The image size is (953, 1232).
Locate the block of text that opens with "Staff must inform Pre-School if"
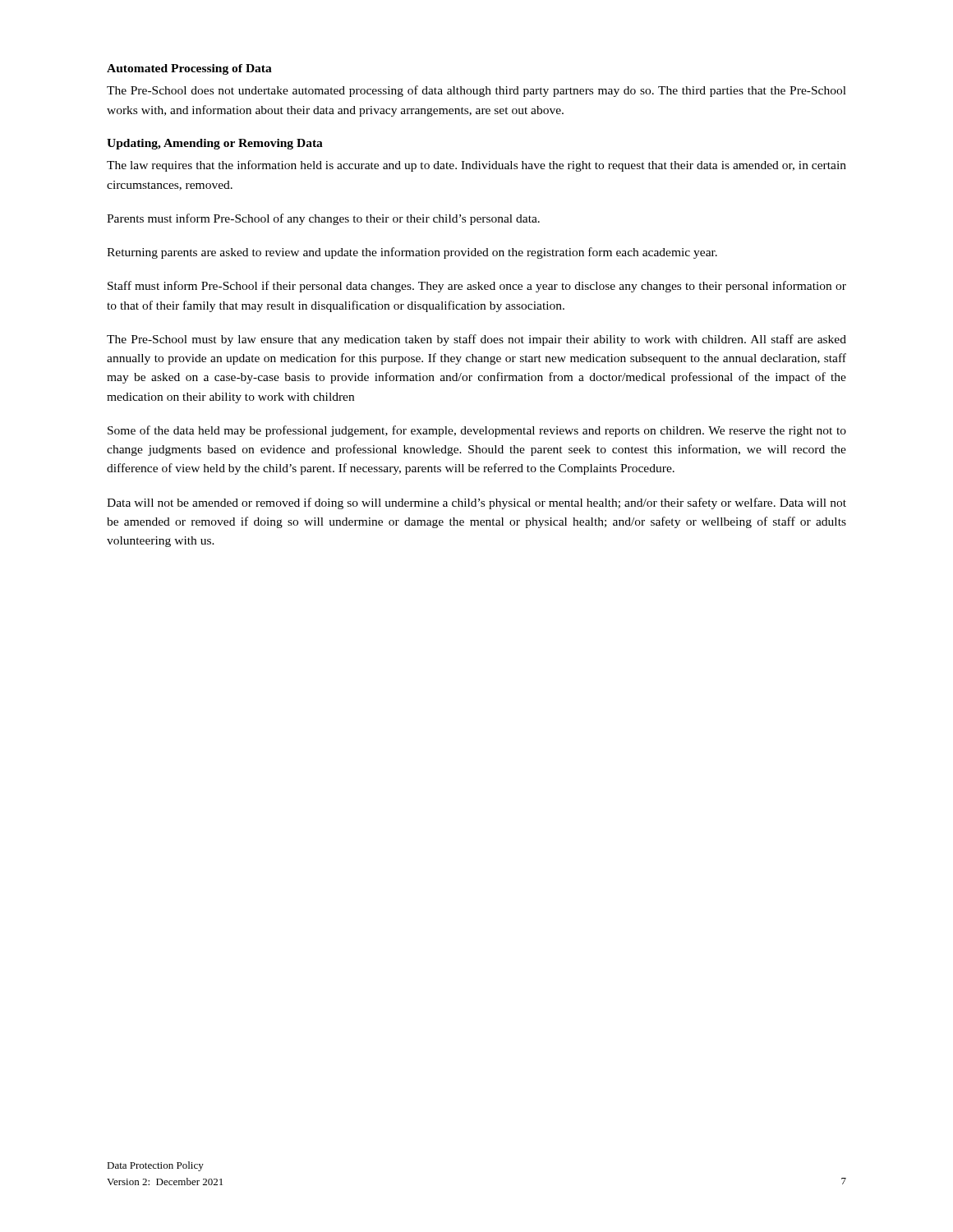click(x=476, y=295)
